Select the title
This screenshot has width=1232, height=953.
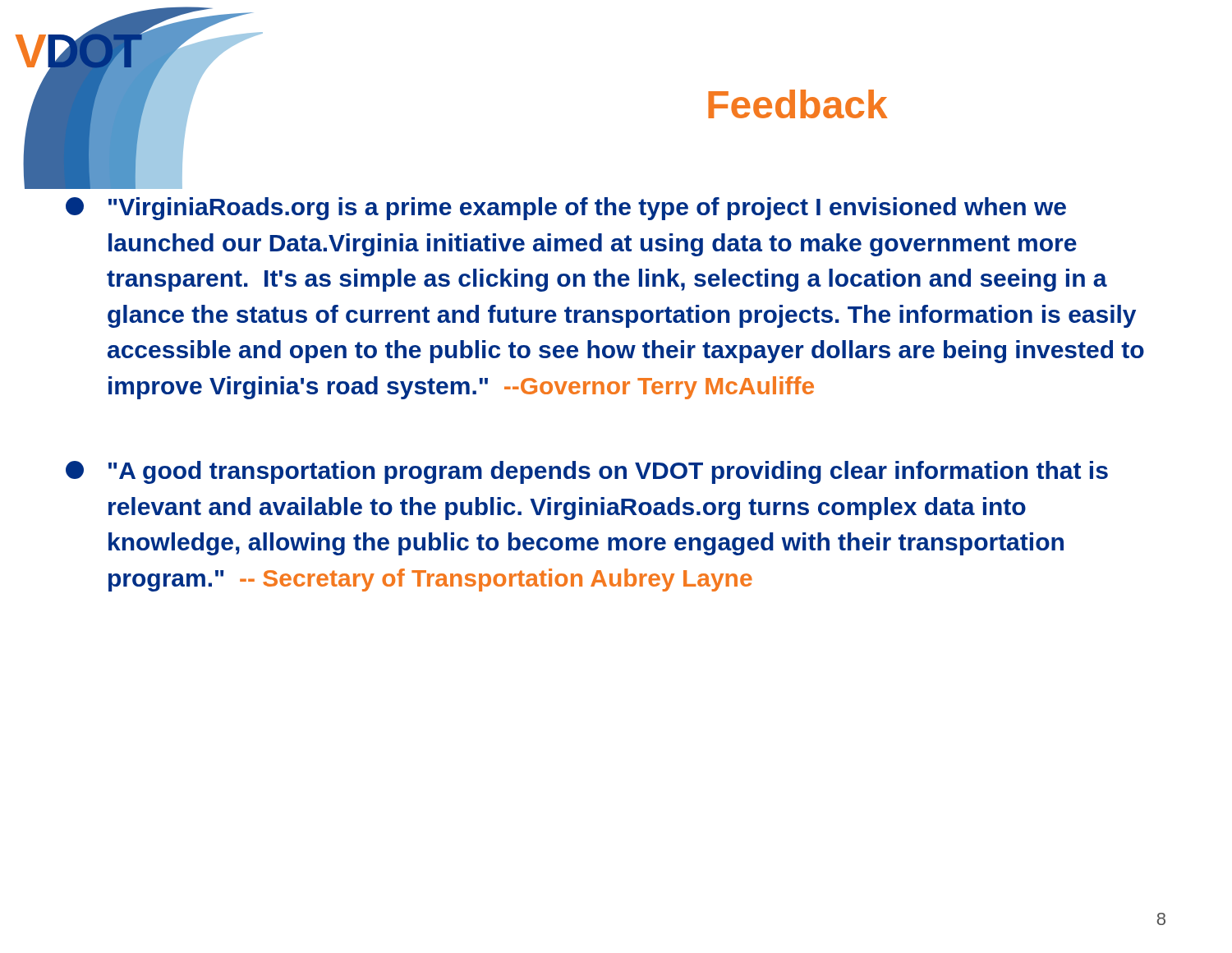point(797,105)
